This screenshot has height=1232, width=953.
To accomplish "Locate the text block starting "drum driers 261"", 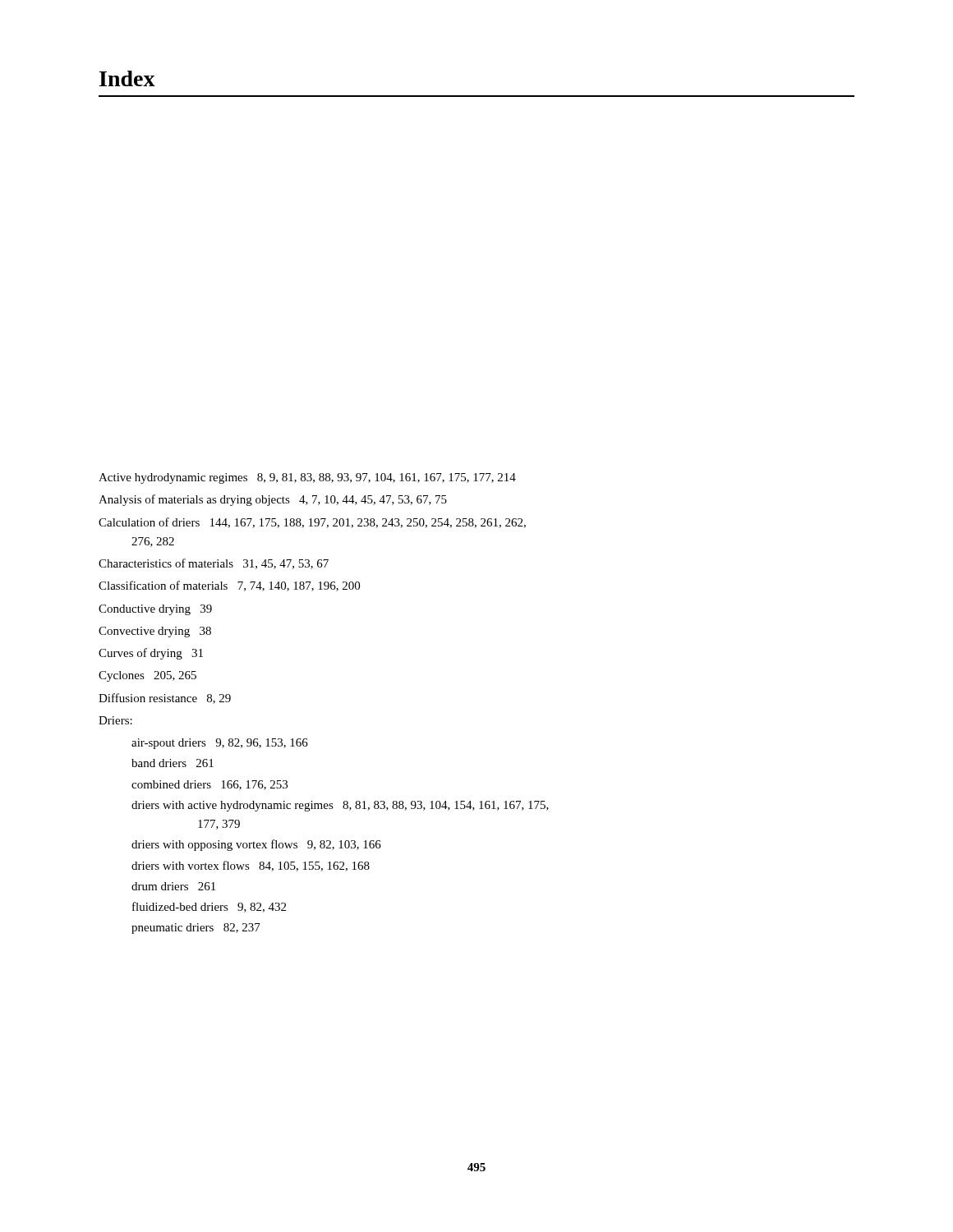I will tap(174, 886).
